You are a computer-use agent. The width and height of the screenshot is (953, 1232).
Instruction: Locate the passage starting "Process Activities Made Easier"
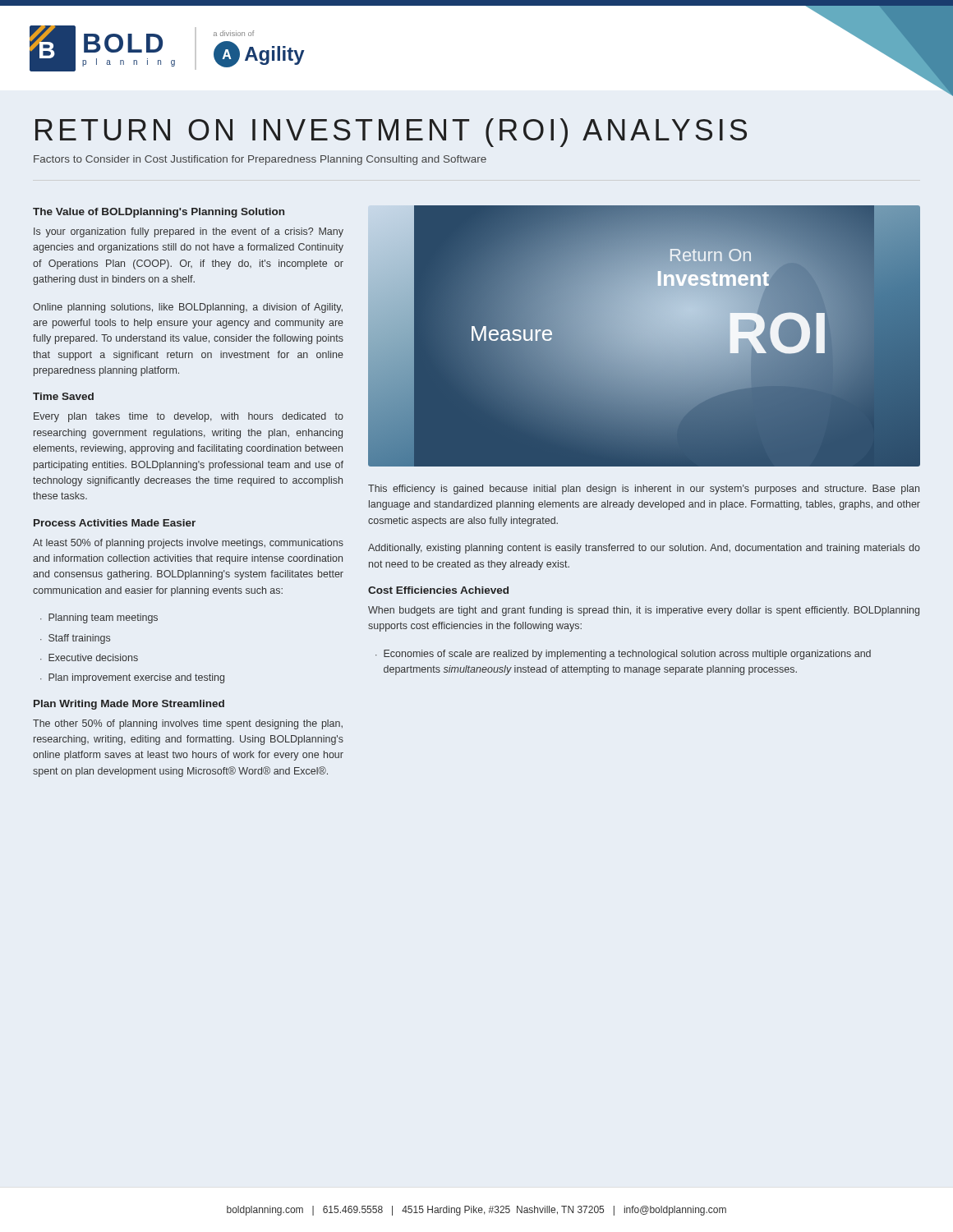pos(114,522)
